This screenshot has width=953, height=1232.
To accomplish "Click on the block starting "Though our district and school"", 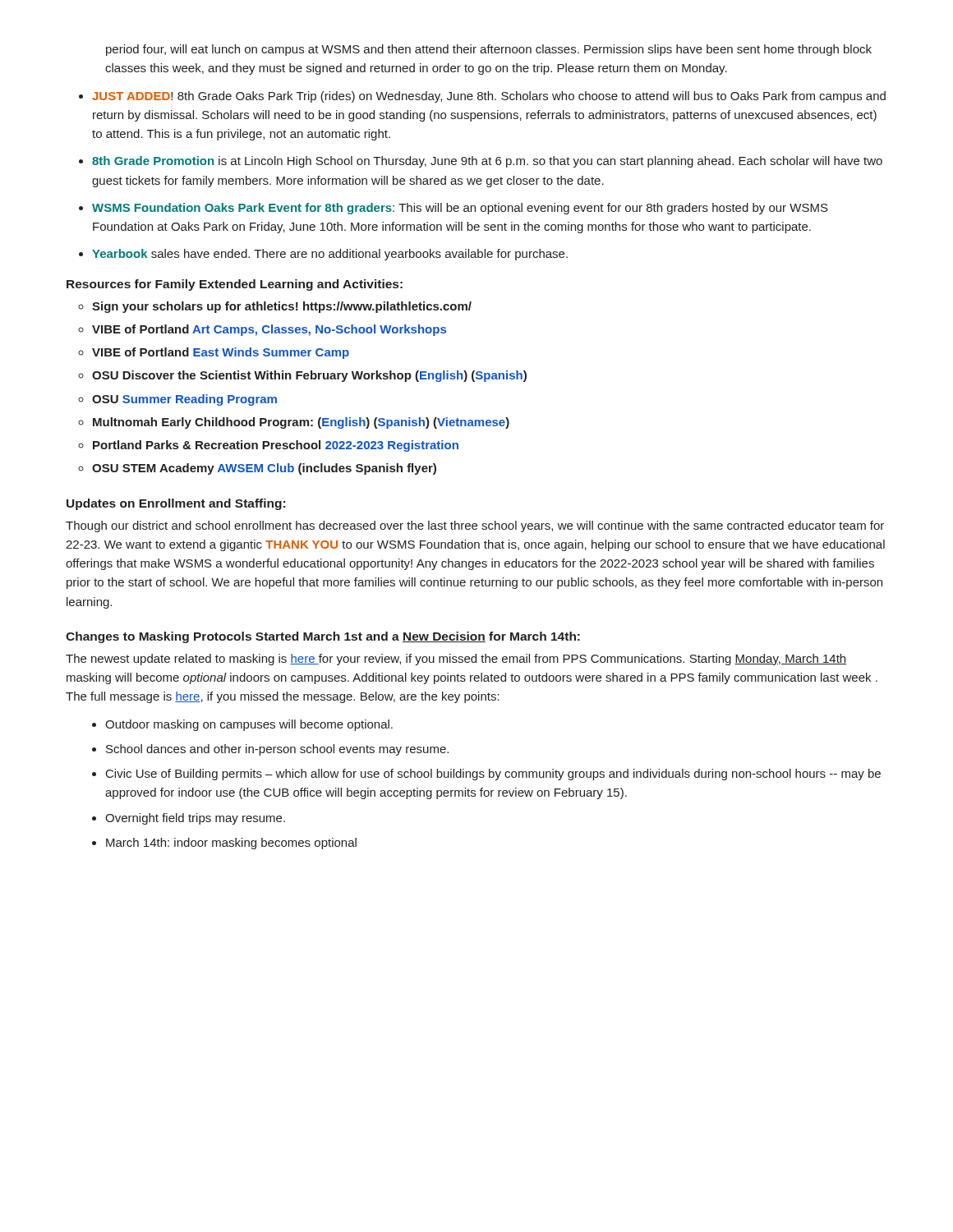I will pyautogui.click(x=475, y=563).
